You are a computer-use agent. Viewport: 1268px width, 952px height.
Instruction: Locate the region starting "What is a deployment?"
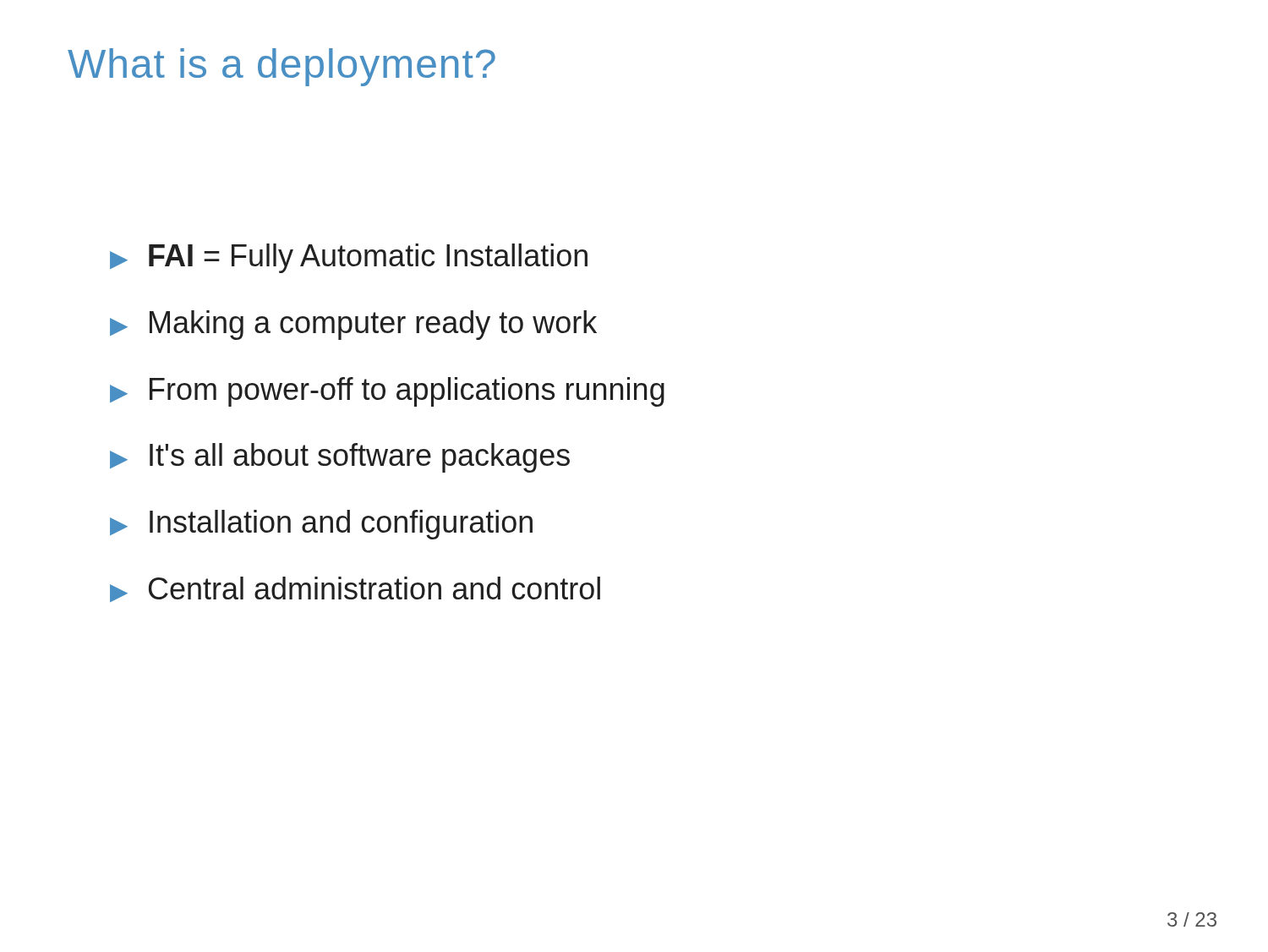point(283,64)
